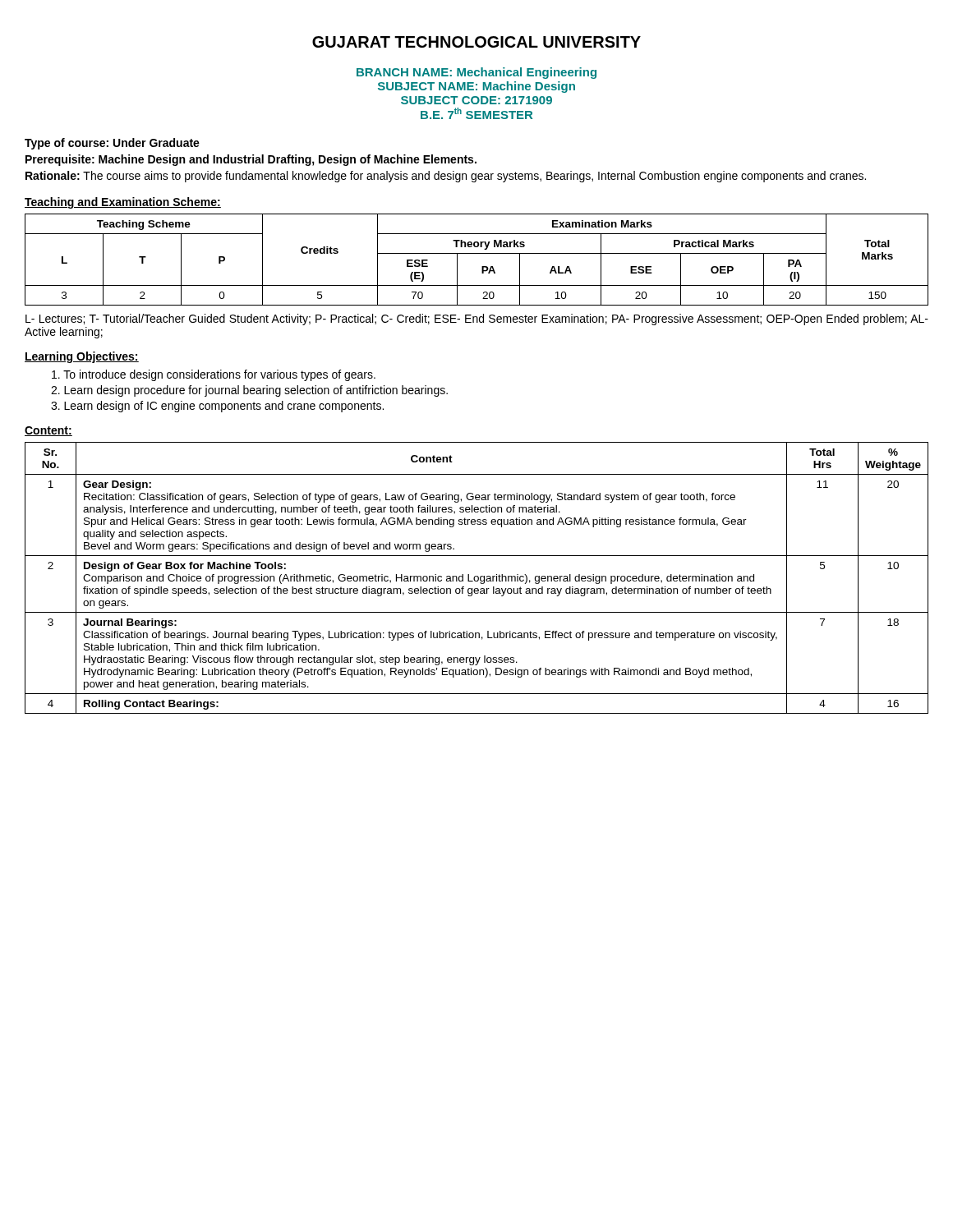This screenshot has width=953, height=1232.
Task: Click where it says "Learning Objectives:"
Action: click(82, 356)
